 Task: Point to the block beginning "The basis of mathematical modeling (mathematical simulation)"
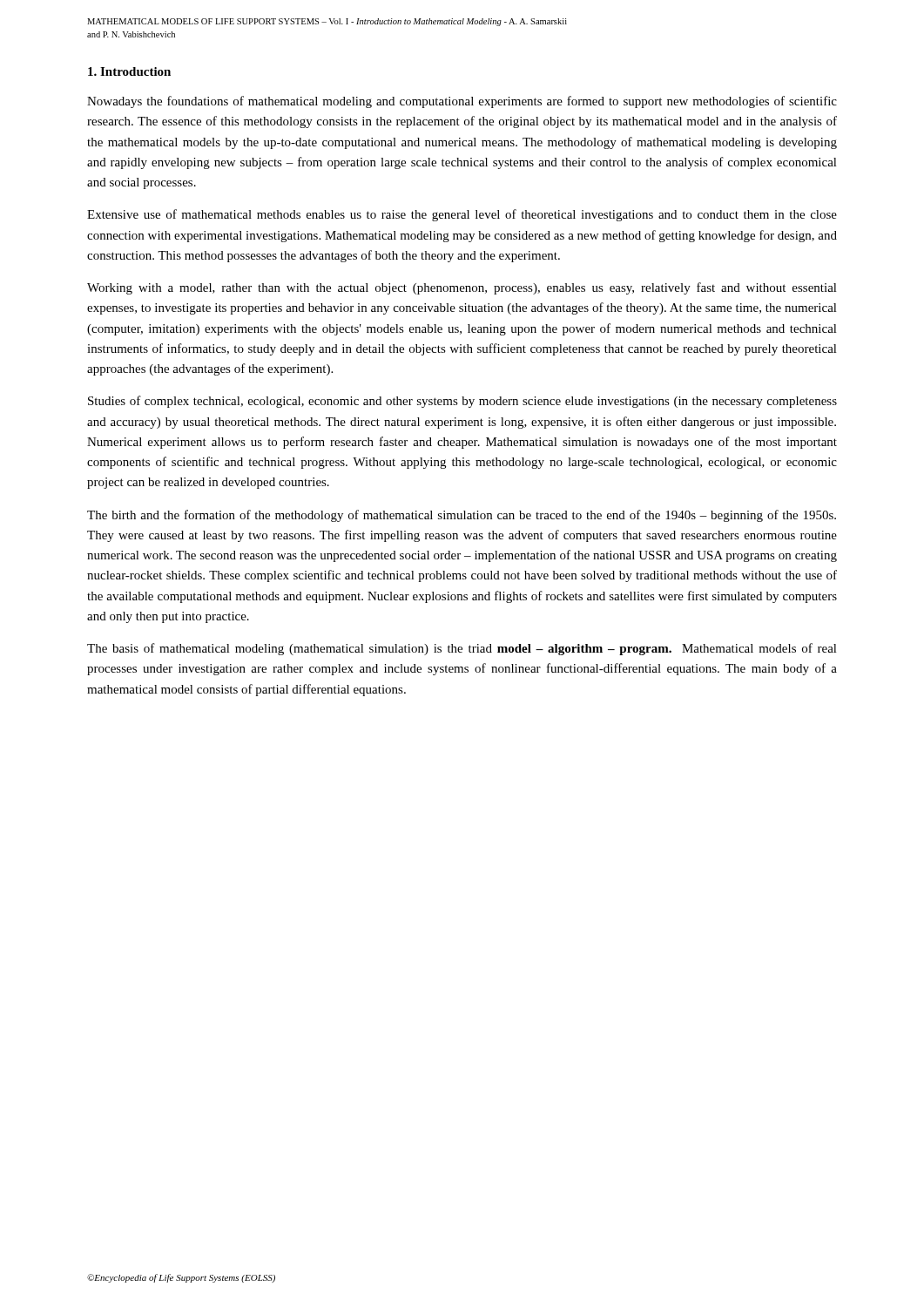(x=462, y=669)
